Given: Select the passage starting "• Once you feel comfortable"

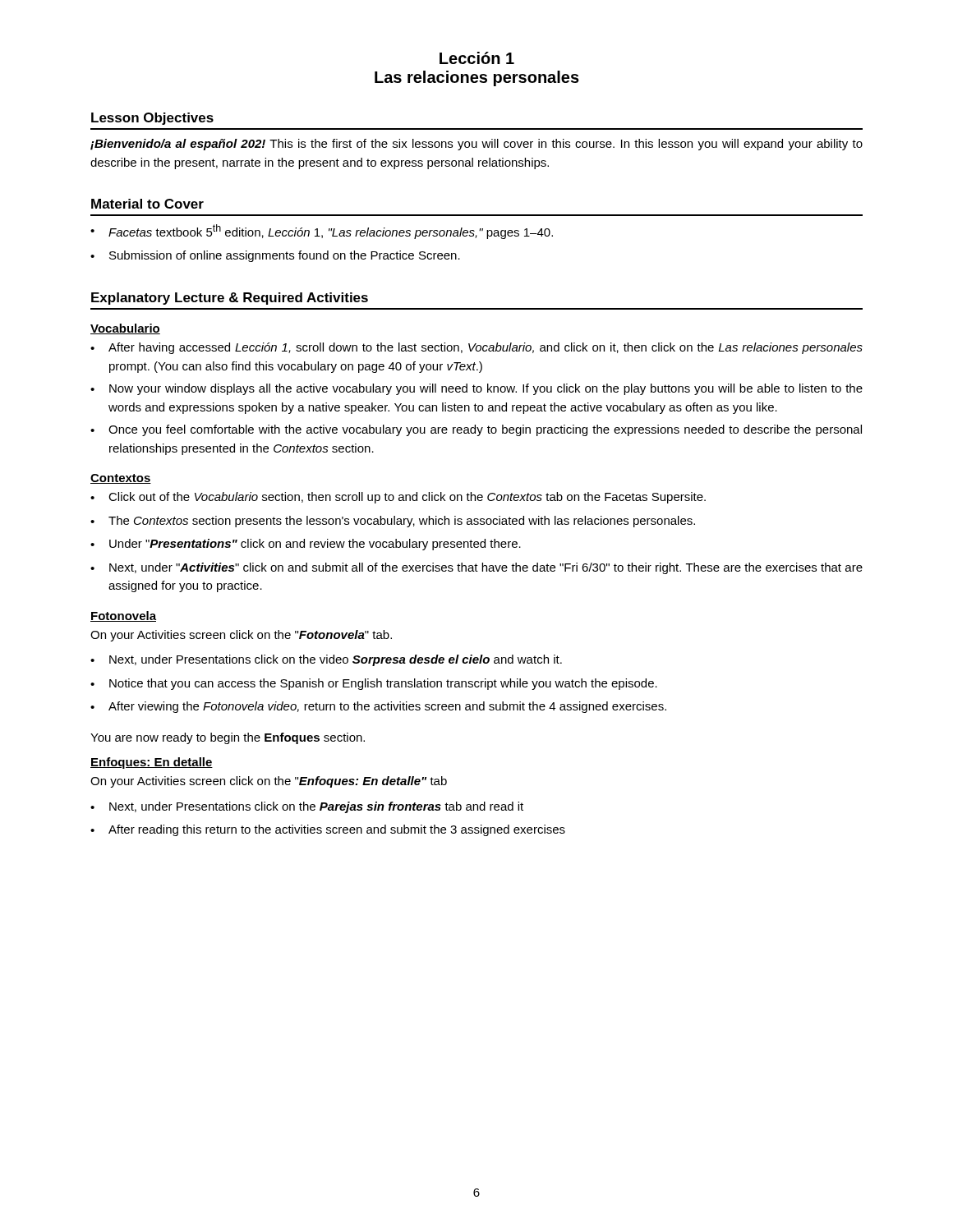Looking at the screenshot, I should (x=476, y=439).
